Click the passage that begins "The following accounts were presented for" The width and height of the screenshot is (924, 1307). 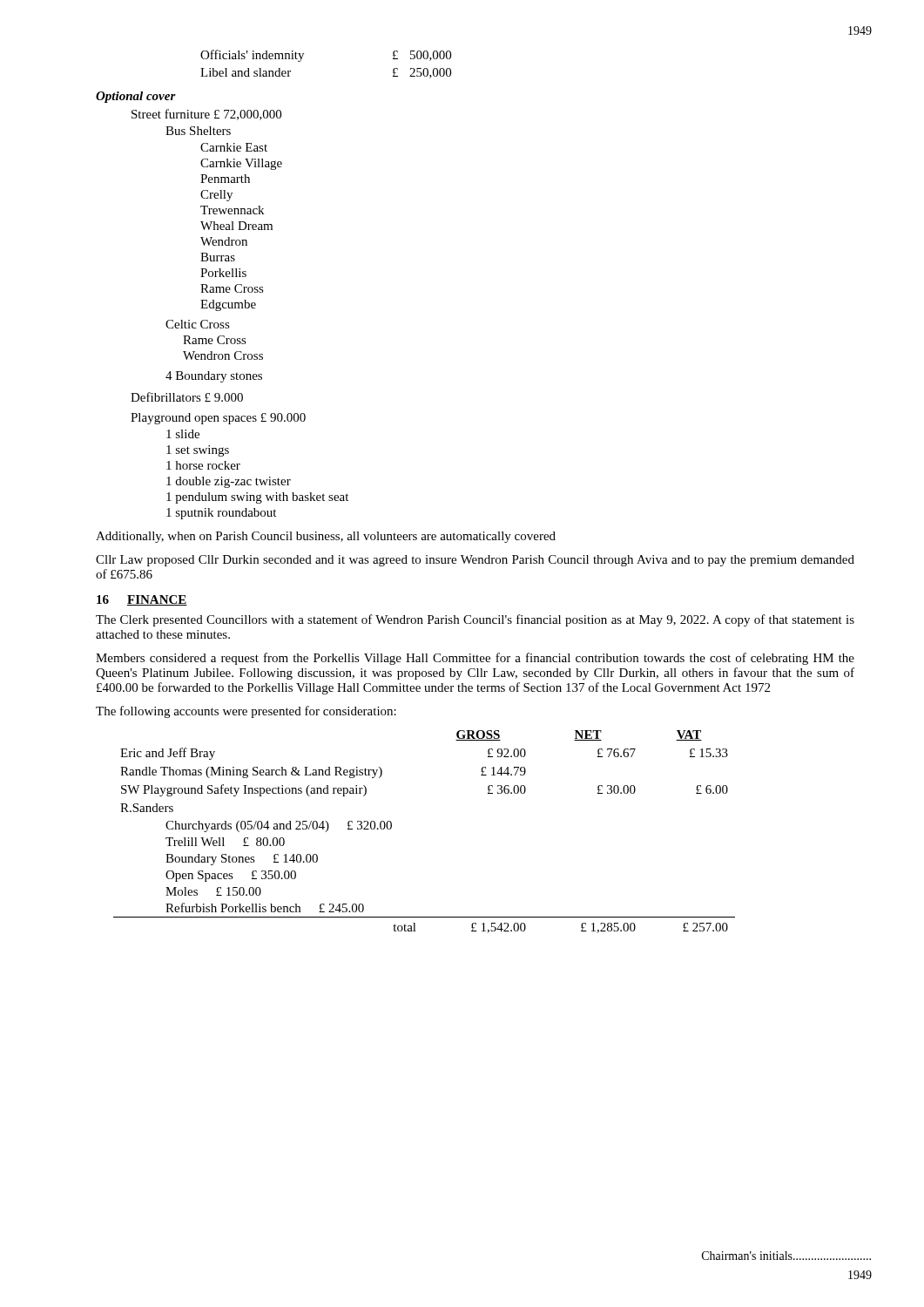point(246,711)
